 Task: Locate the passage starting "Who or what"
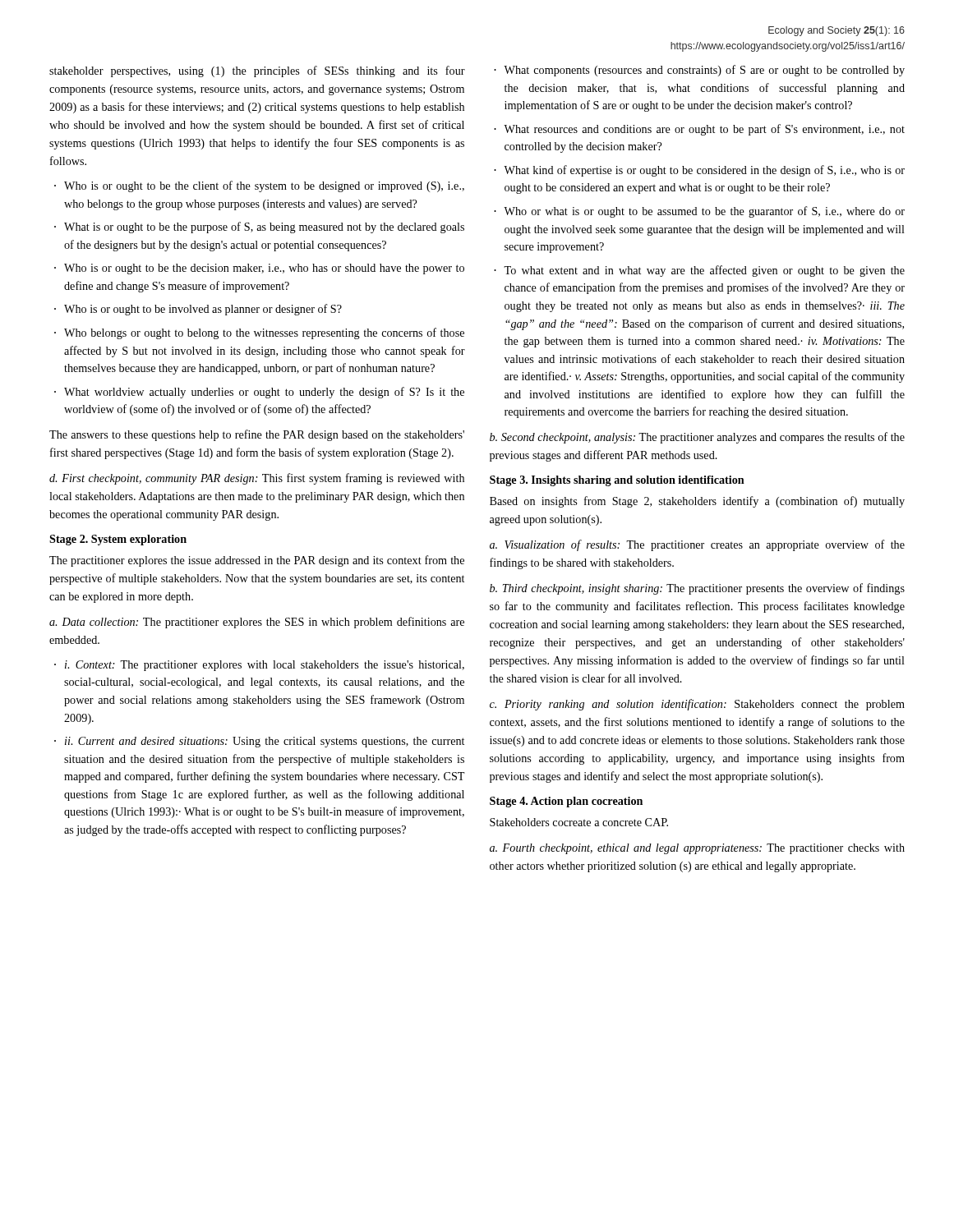pyautogui.click(x=704, y=229)
